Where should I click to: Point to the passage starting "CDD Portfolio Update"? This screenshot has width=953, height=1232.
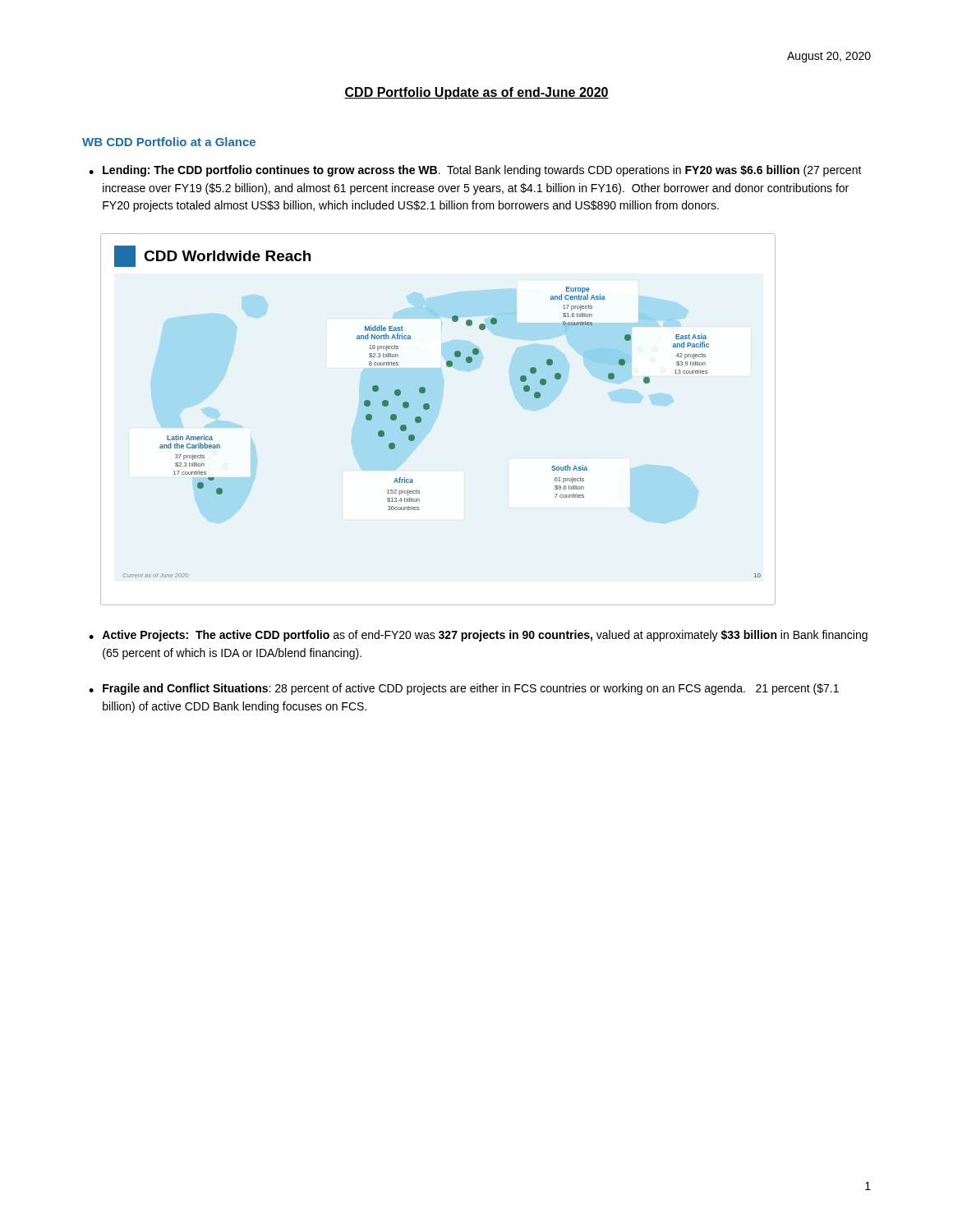click(x=476, y=92)
